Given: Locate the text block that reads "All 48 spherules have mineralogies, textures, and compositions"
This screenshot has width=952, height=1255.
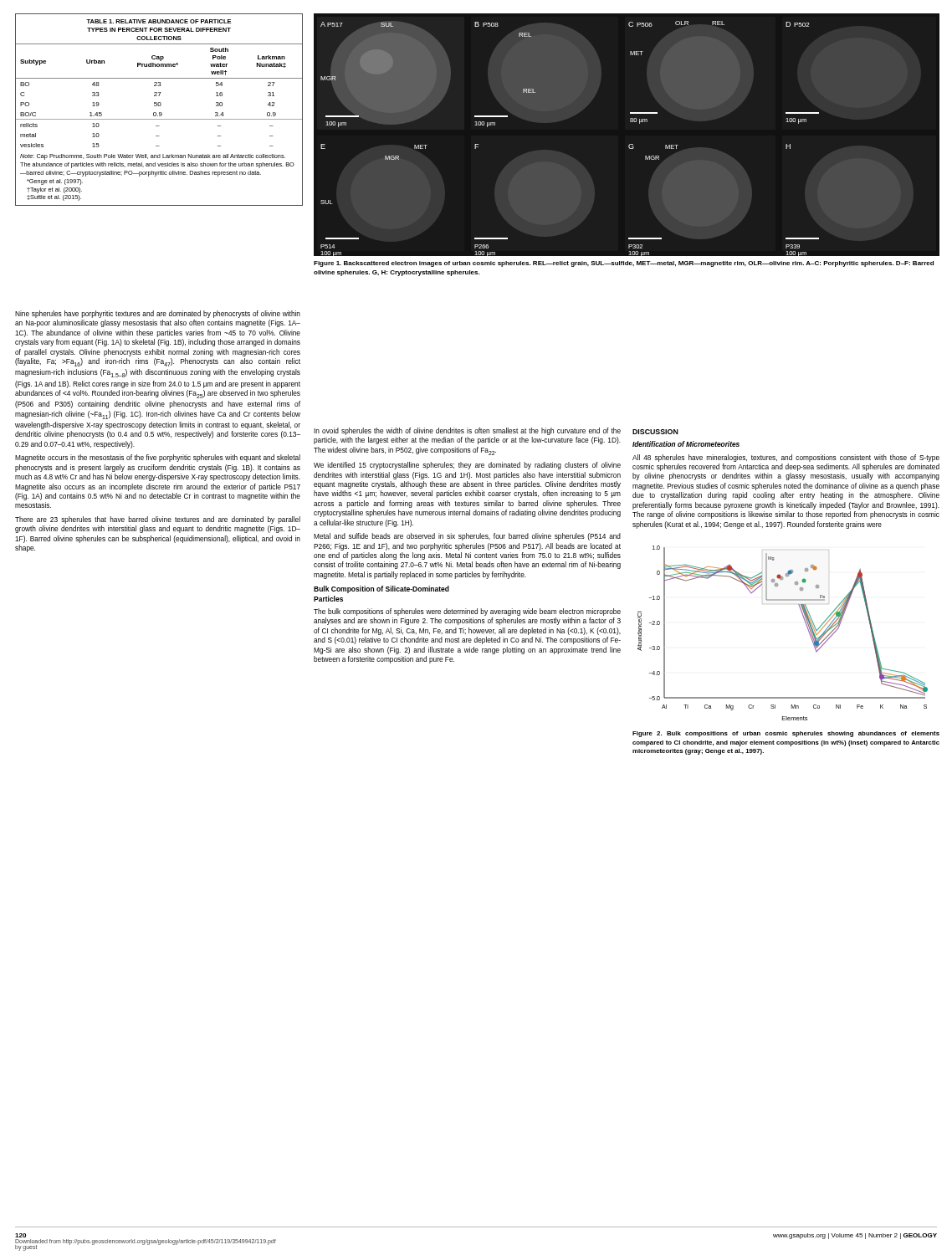Looking at the screenshot, I should click(x=786, y=491).
